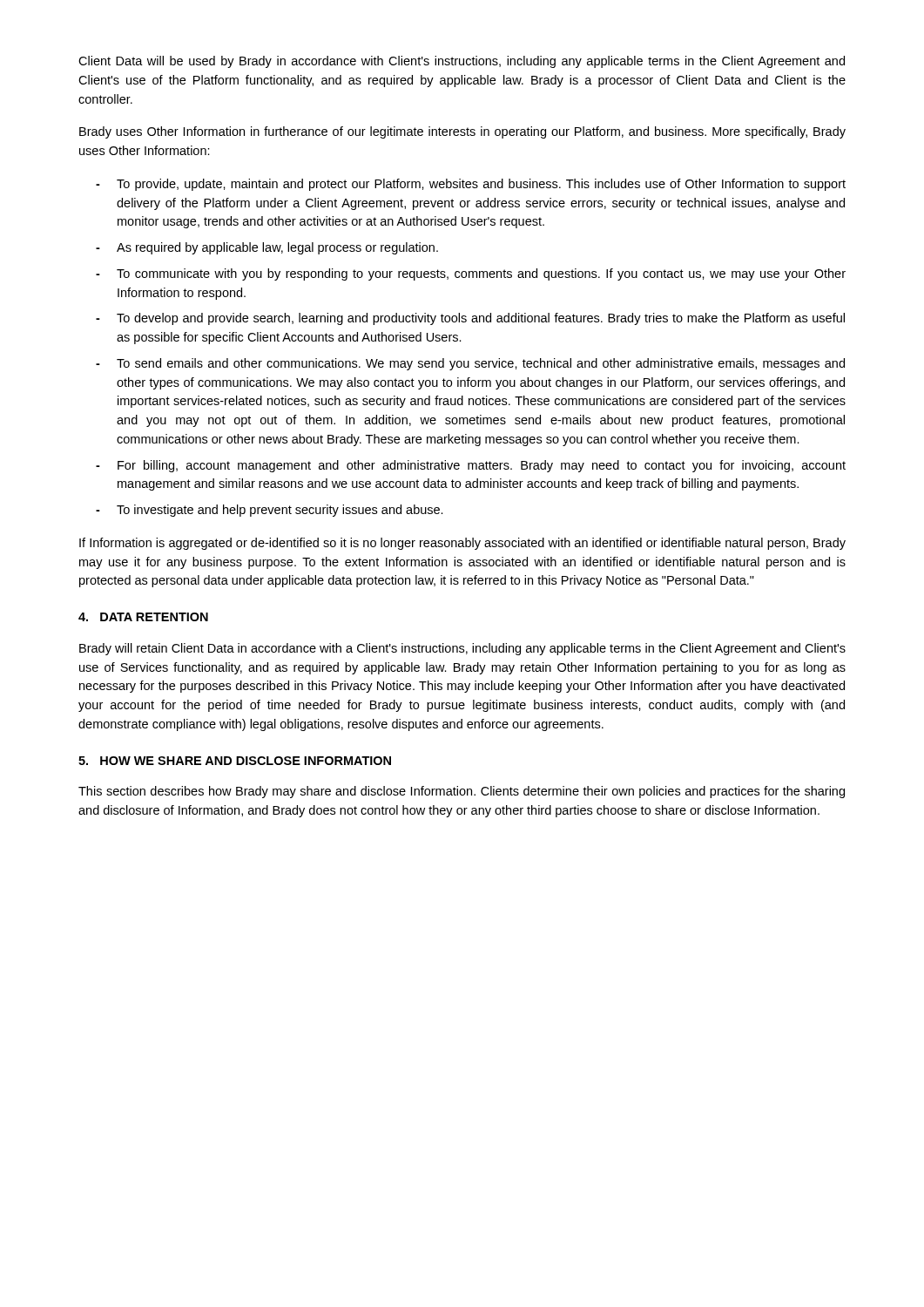Click on the list item that reads "- To develop and provide search,"

471,328
